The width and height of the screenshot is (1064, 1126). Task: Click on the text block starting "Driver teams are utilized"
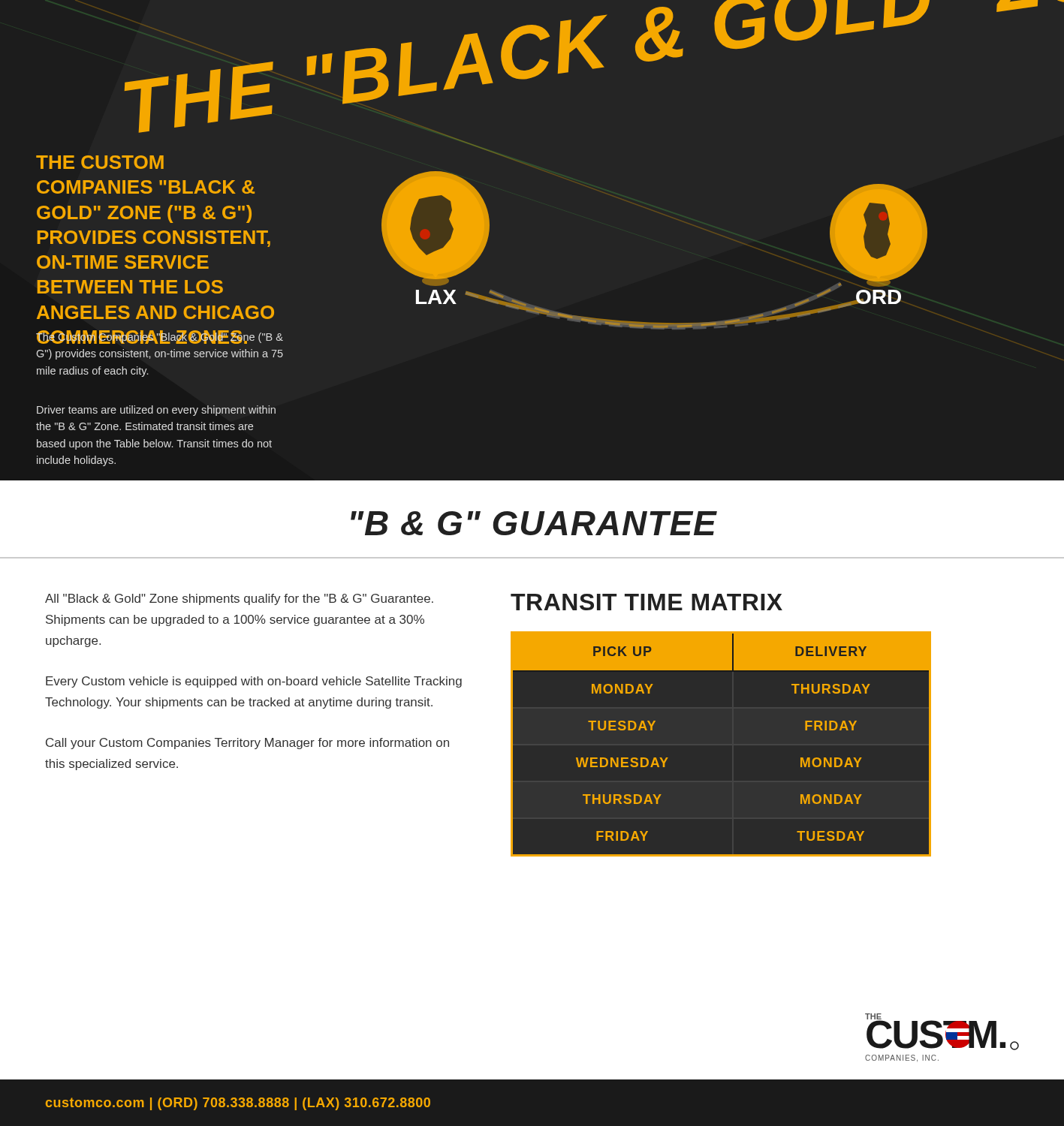(156, 435)
